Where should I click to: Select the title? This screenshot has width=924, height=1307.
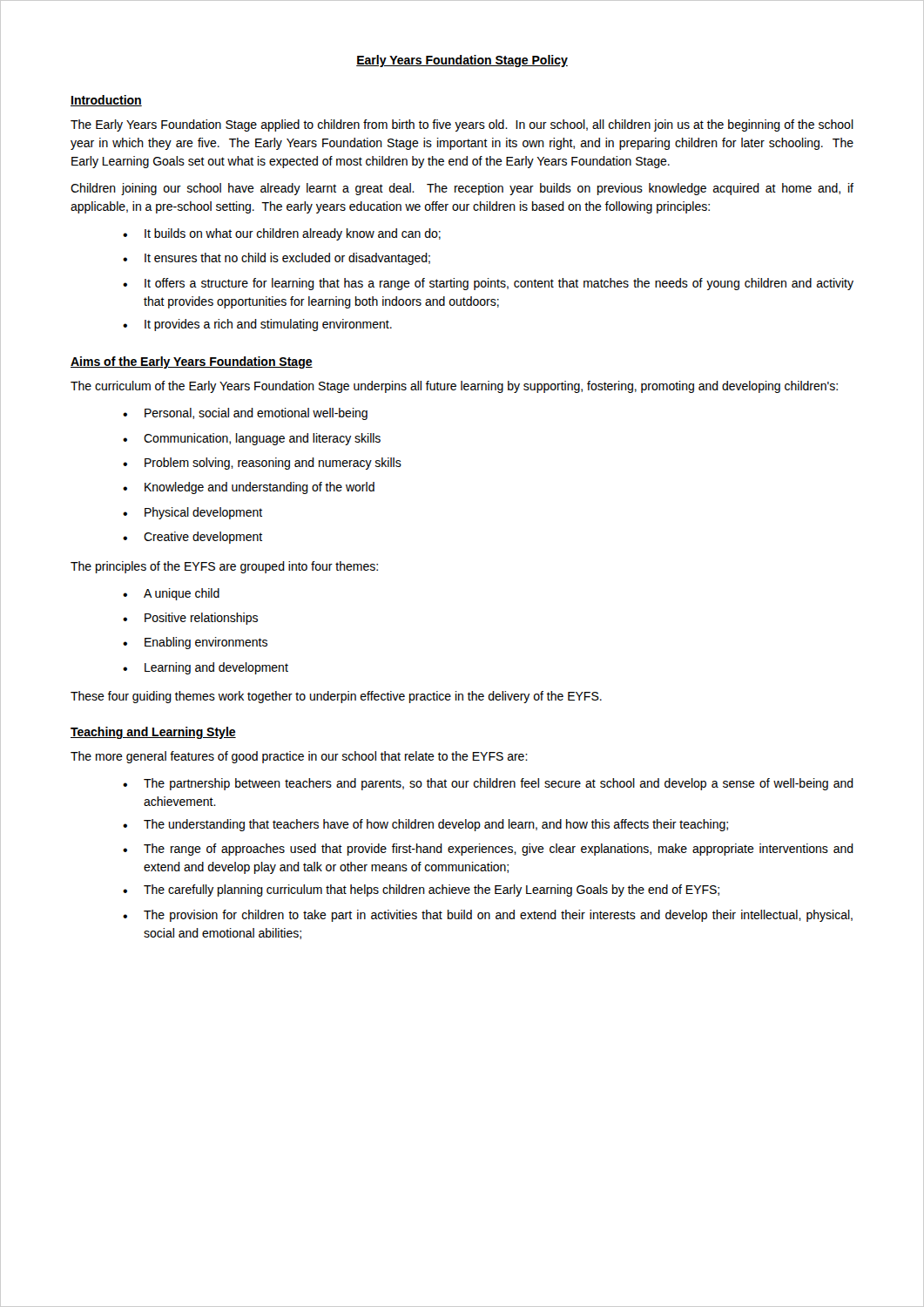pyautogui.click(x=462, y=60)
